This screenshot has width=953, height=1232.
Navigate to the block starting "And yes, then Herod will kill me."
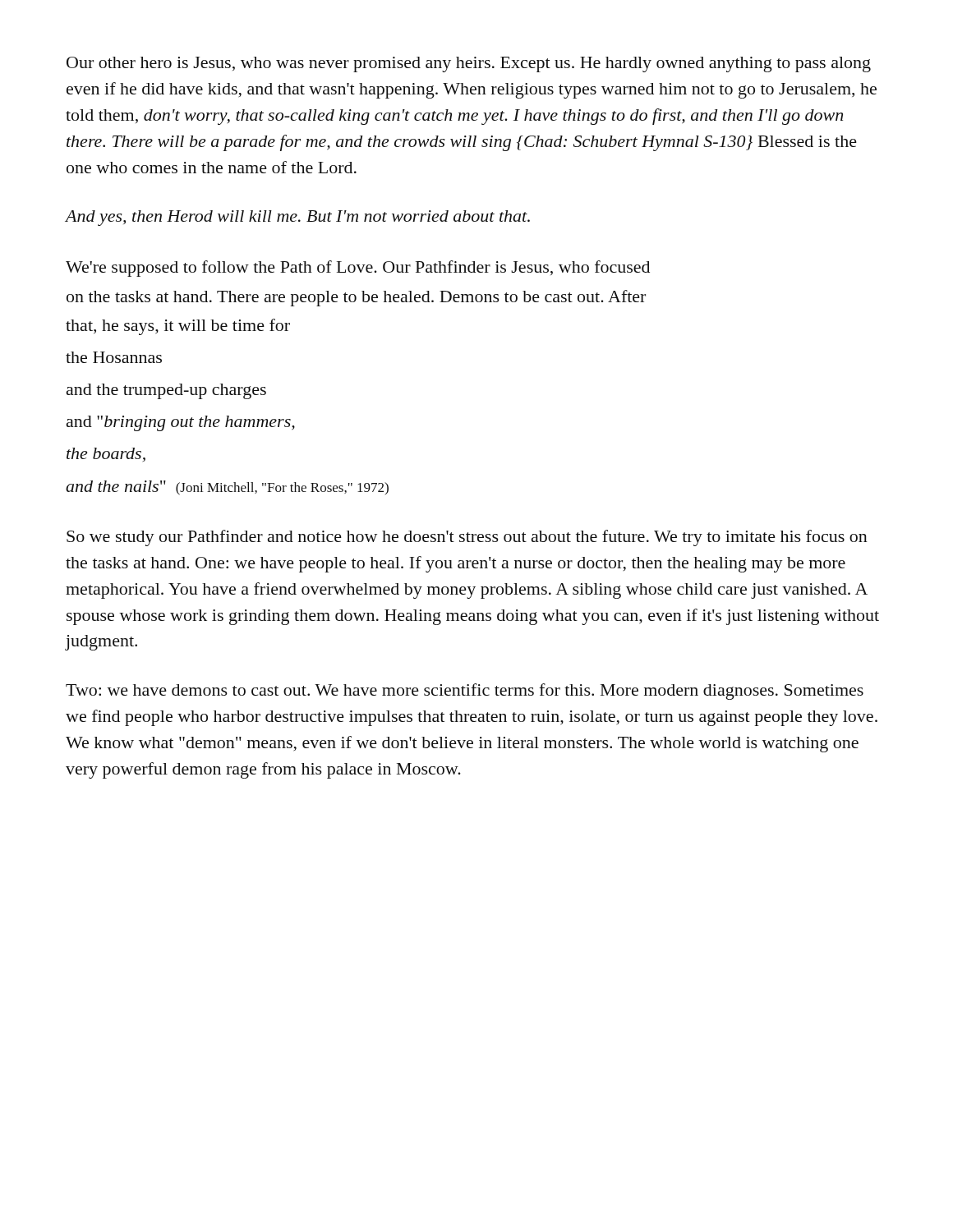(x=299, y=216)
